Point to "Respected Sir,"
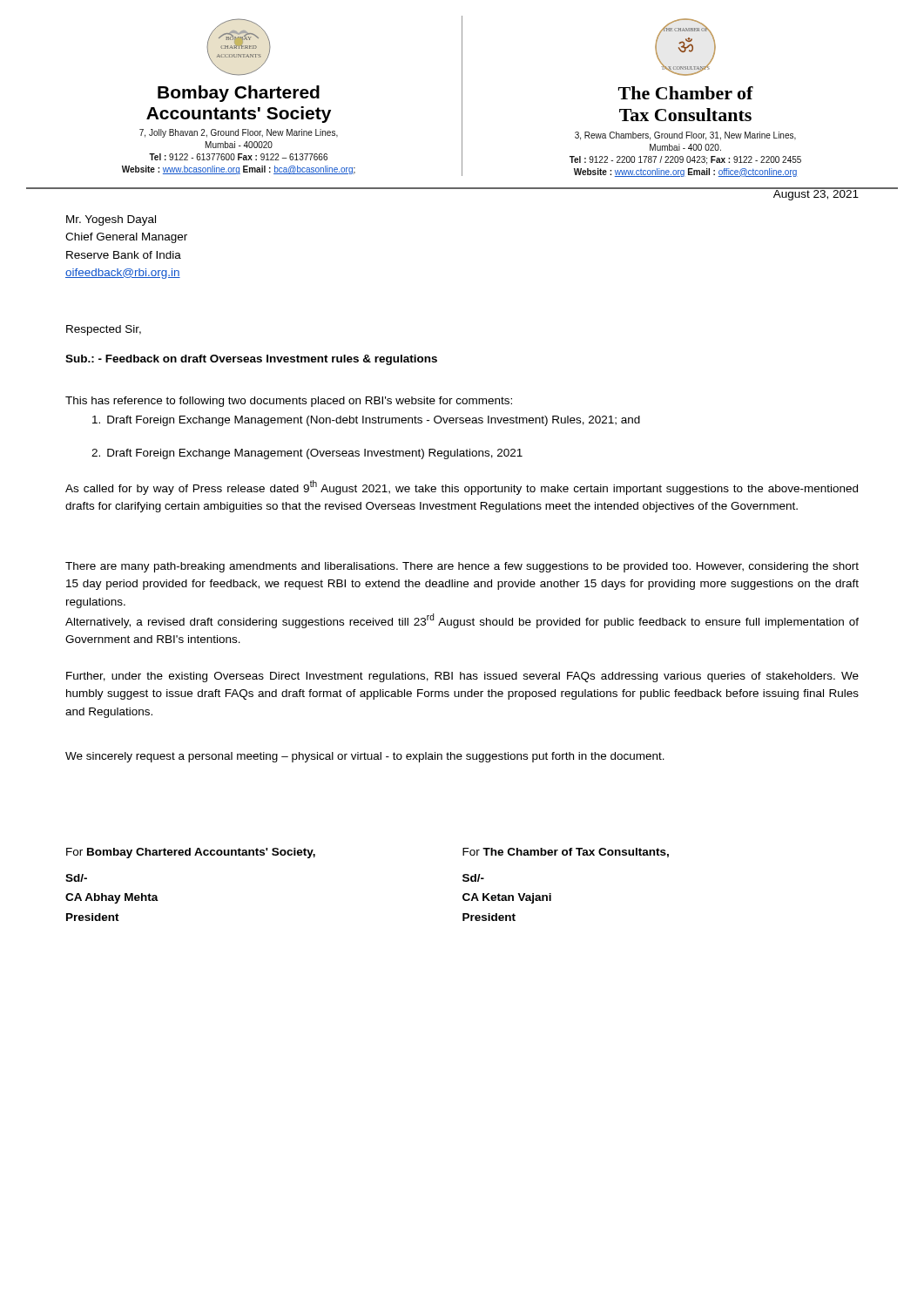The image size is (924, 1307). (x=104, y=329)
